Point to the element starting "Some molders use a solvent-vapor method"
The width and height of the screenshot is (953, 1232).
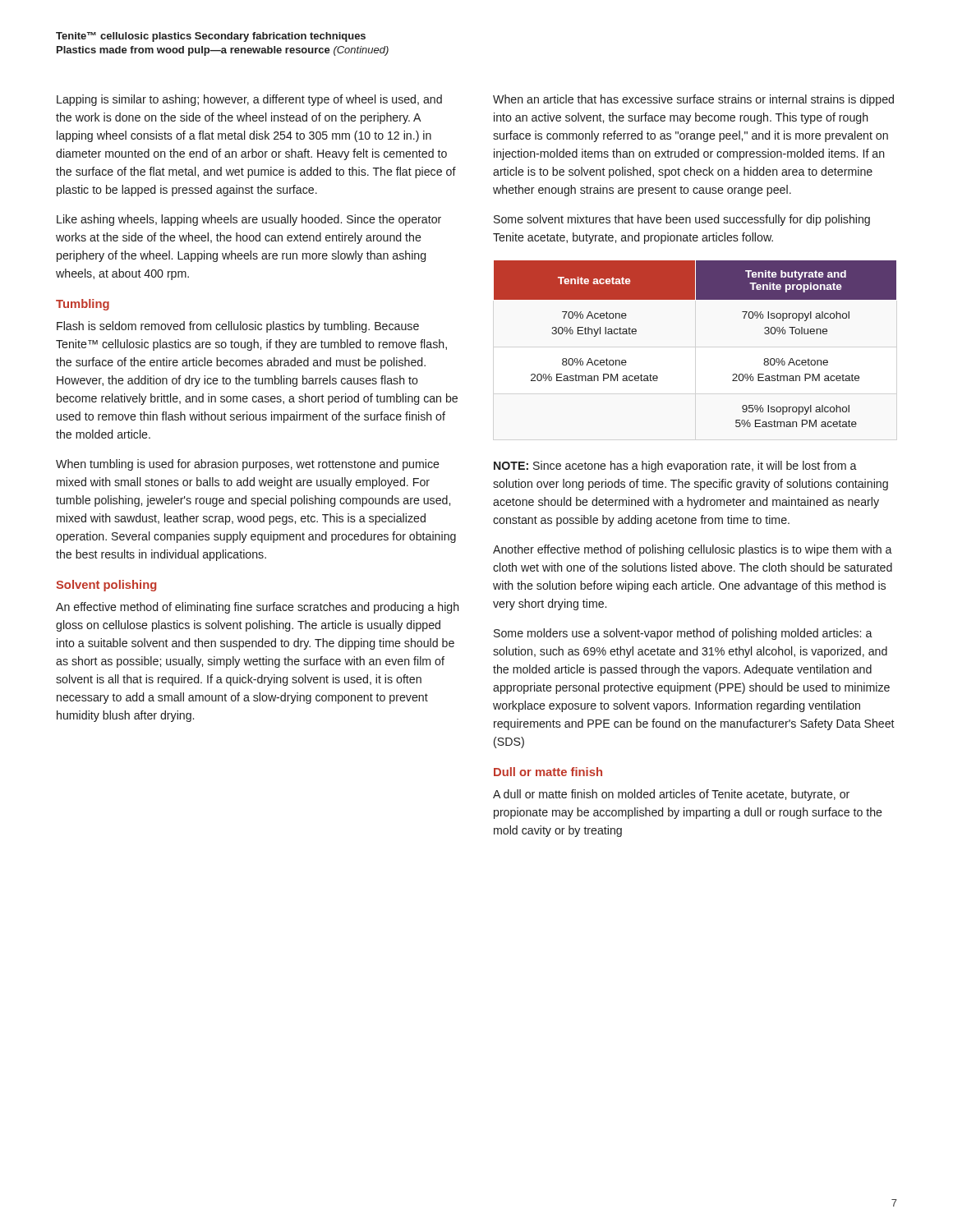point(695,688)
